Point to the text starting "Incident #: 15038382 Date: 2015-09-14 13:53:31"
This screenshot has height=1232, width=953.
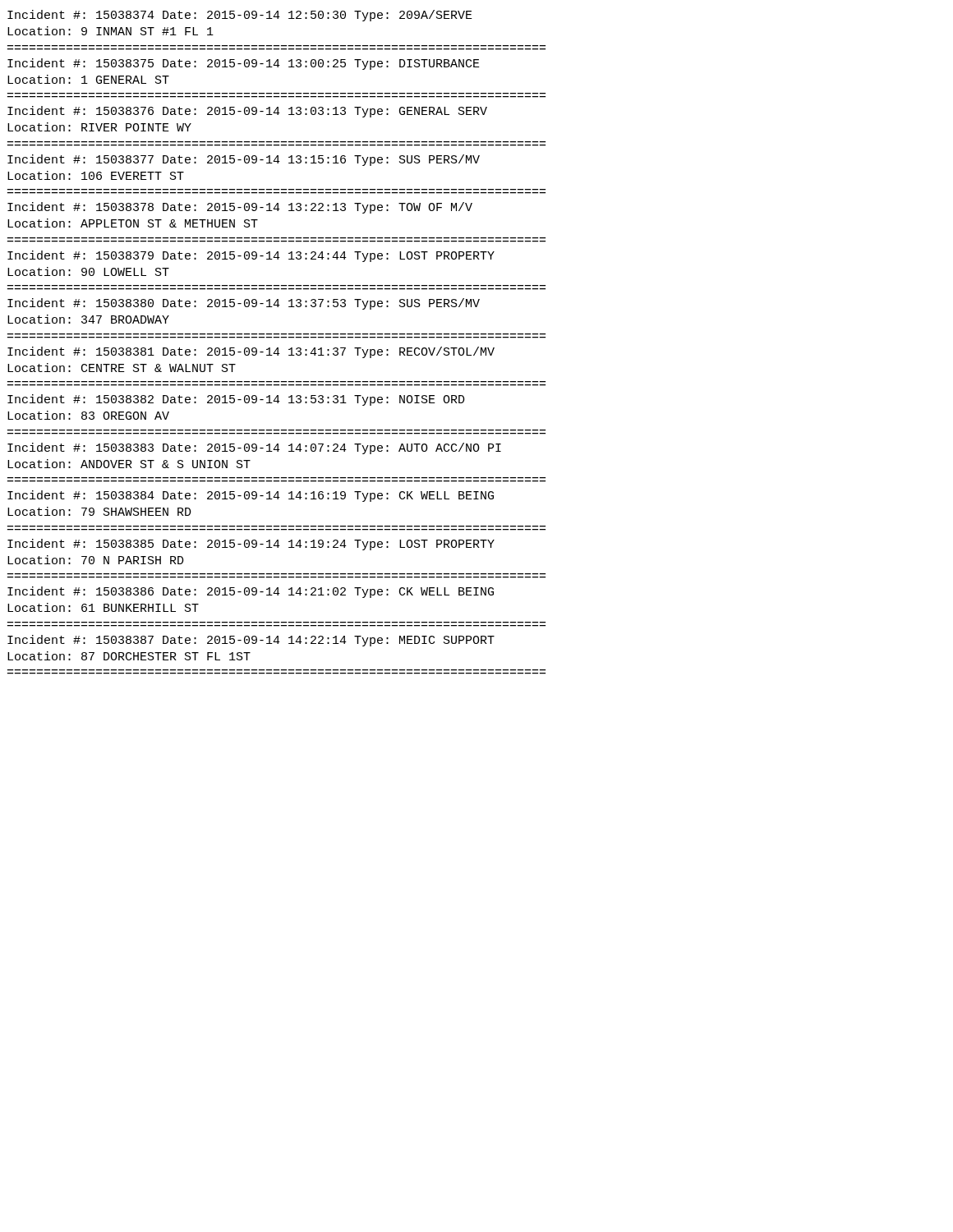click(x=236, y=400)
